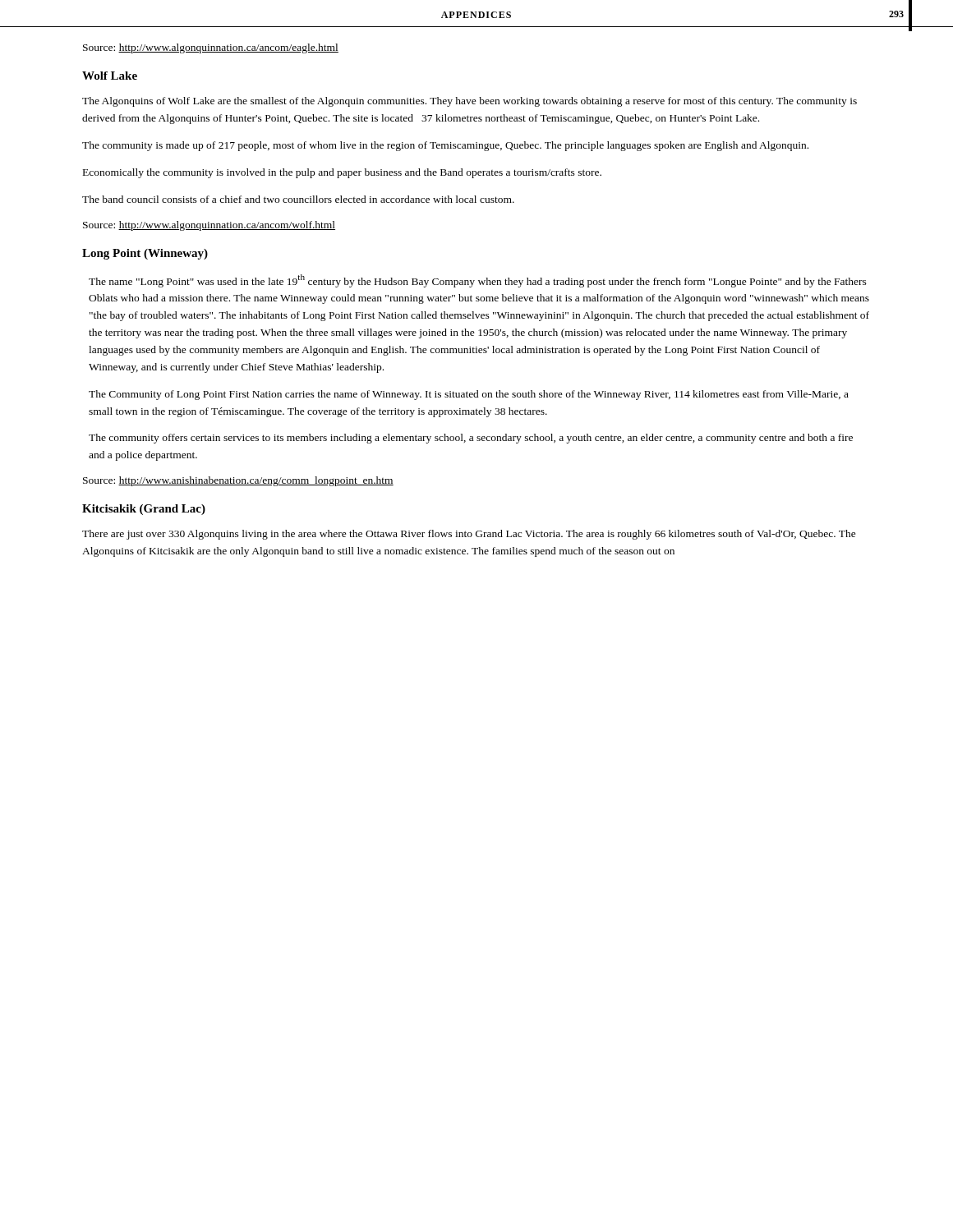Find "Source: http://www.algonquinnation.ca/ancom/wolf.html" on this page
Image resolution: width=953 pixels, height=1232 pixels.
click(x=209, y=224)
